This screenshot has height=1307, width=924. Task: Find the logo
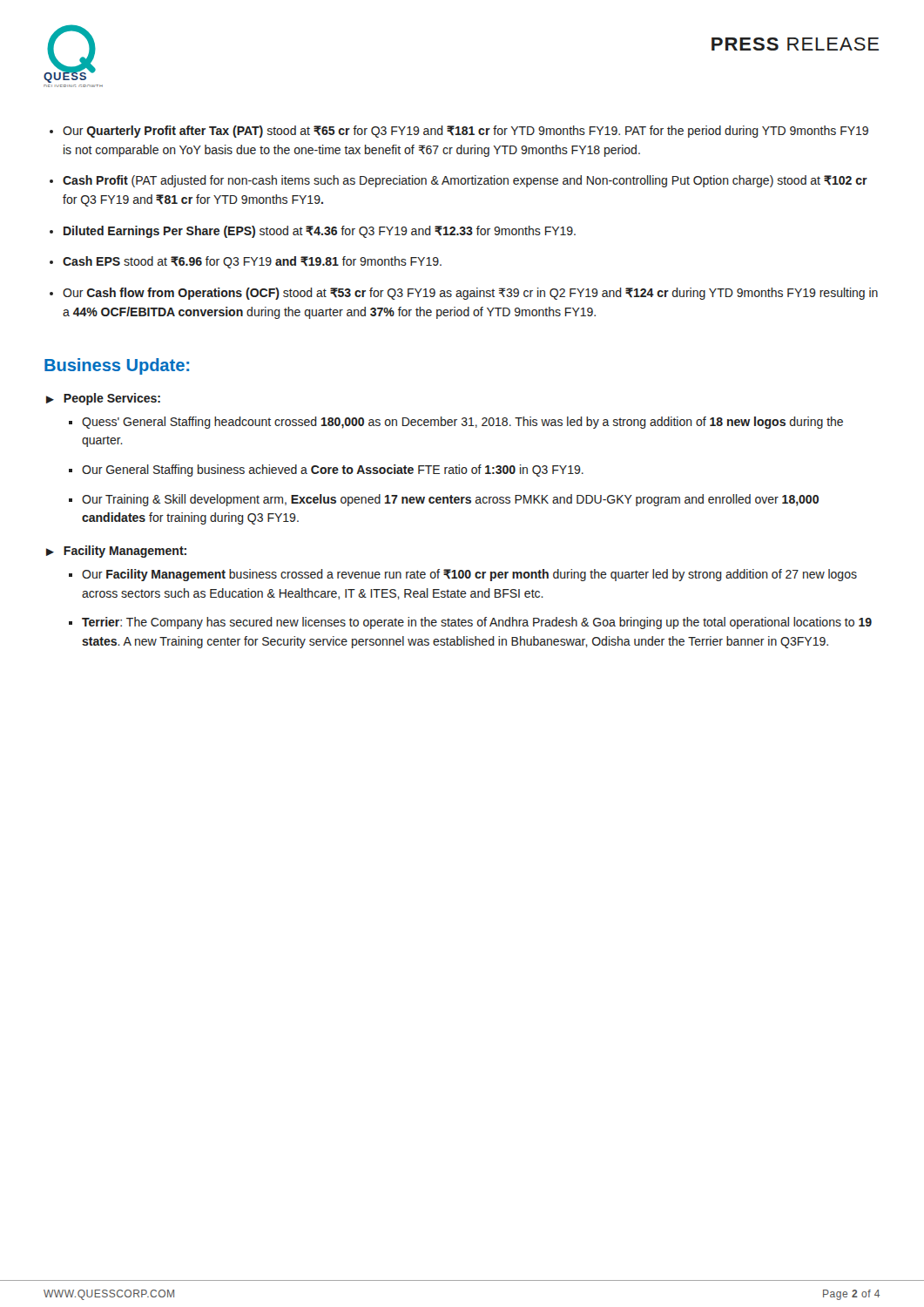tap(91, 56)
